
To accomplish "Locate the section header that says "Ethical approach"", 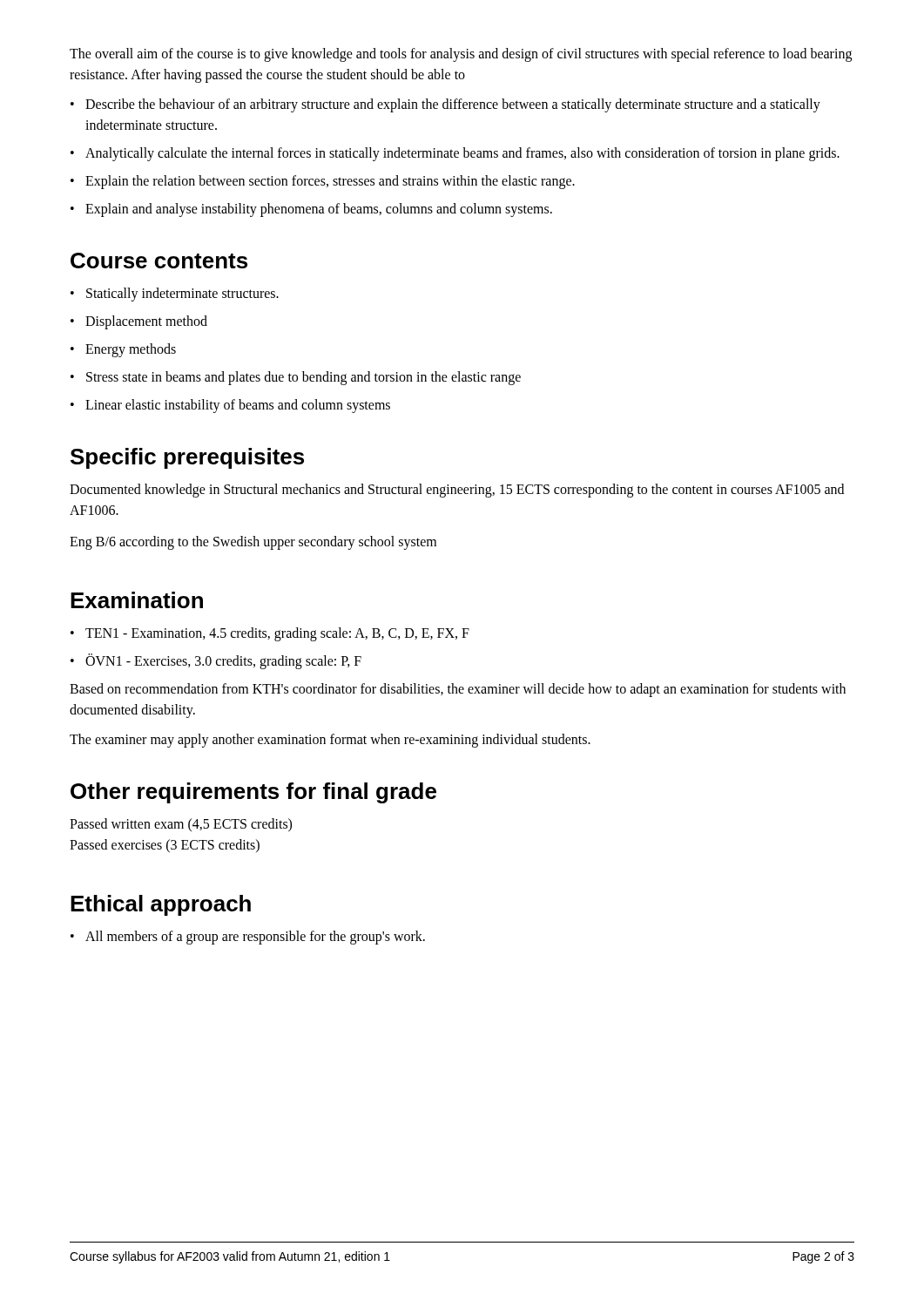I will [161, 904].
